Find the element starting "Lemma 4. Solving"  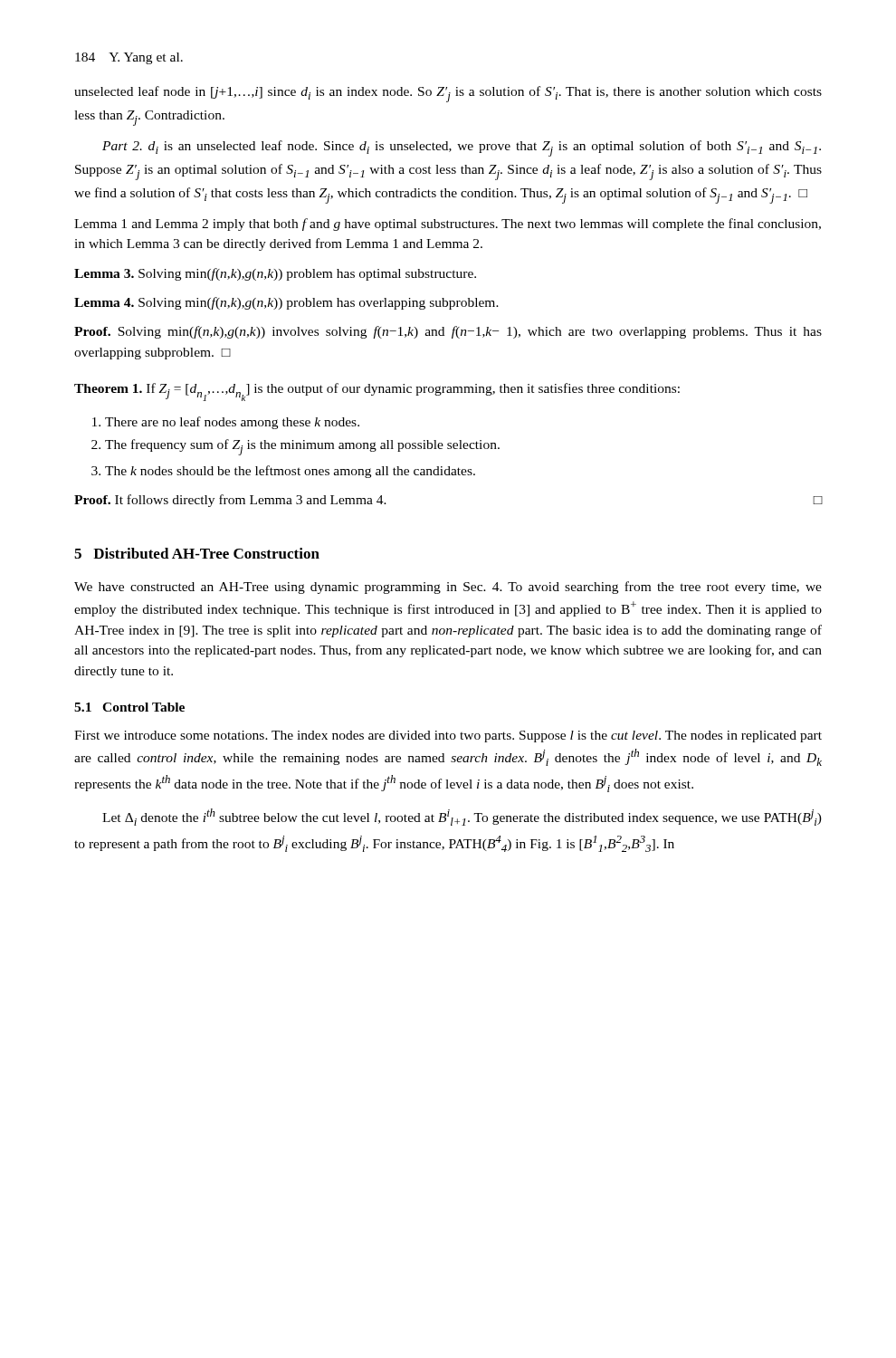[x=448, y=303]
